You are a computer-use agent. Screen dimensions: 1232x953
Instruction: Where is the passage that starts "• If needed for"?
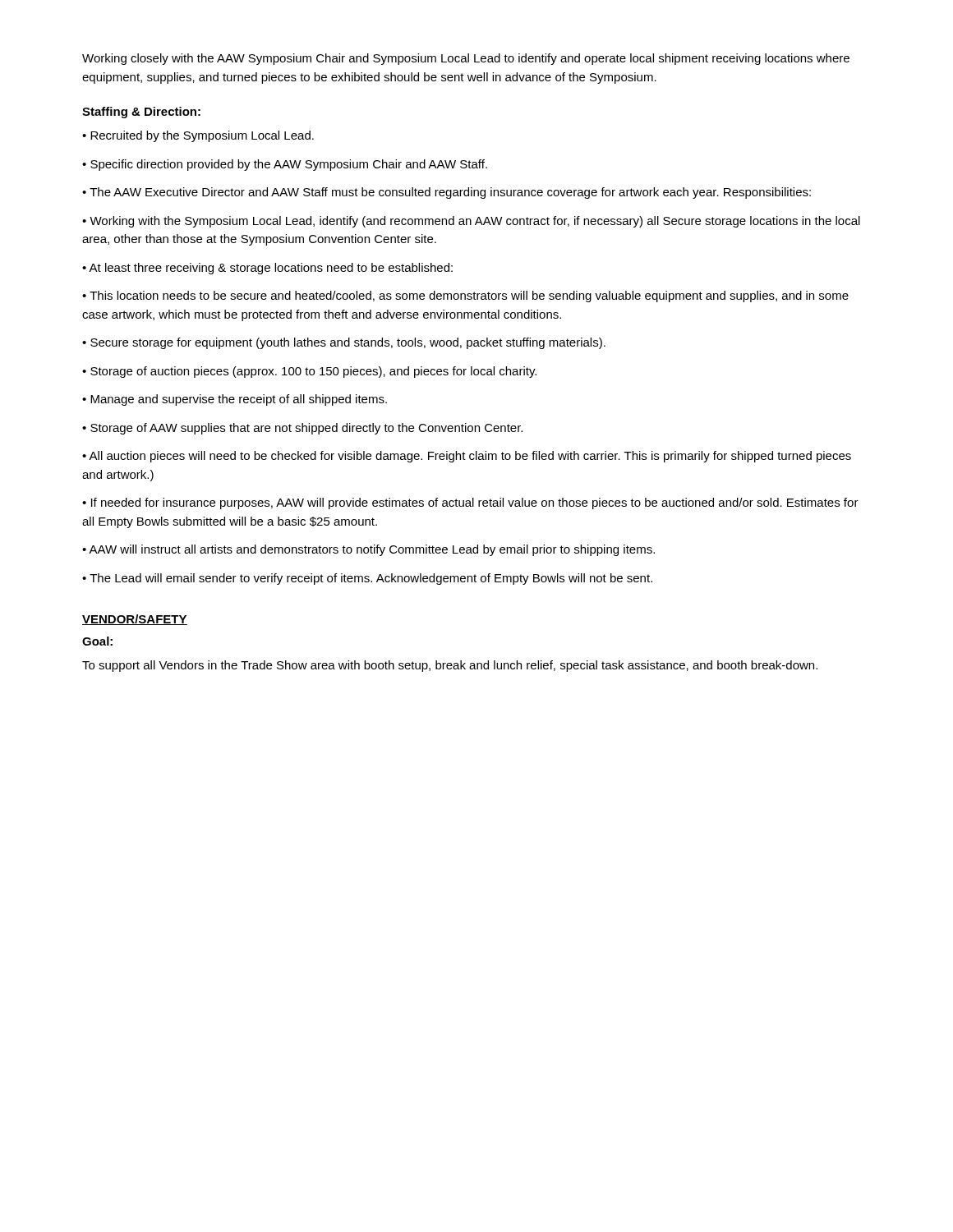click(470, 511)
